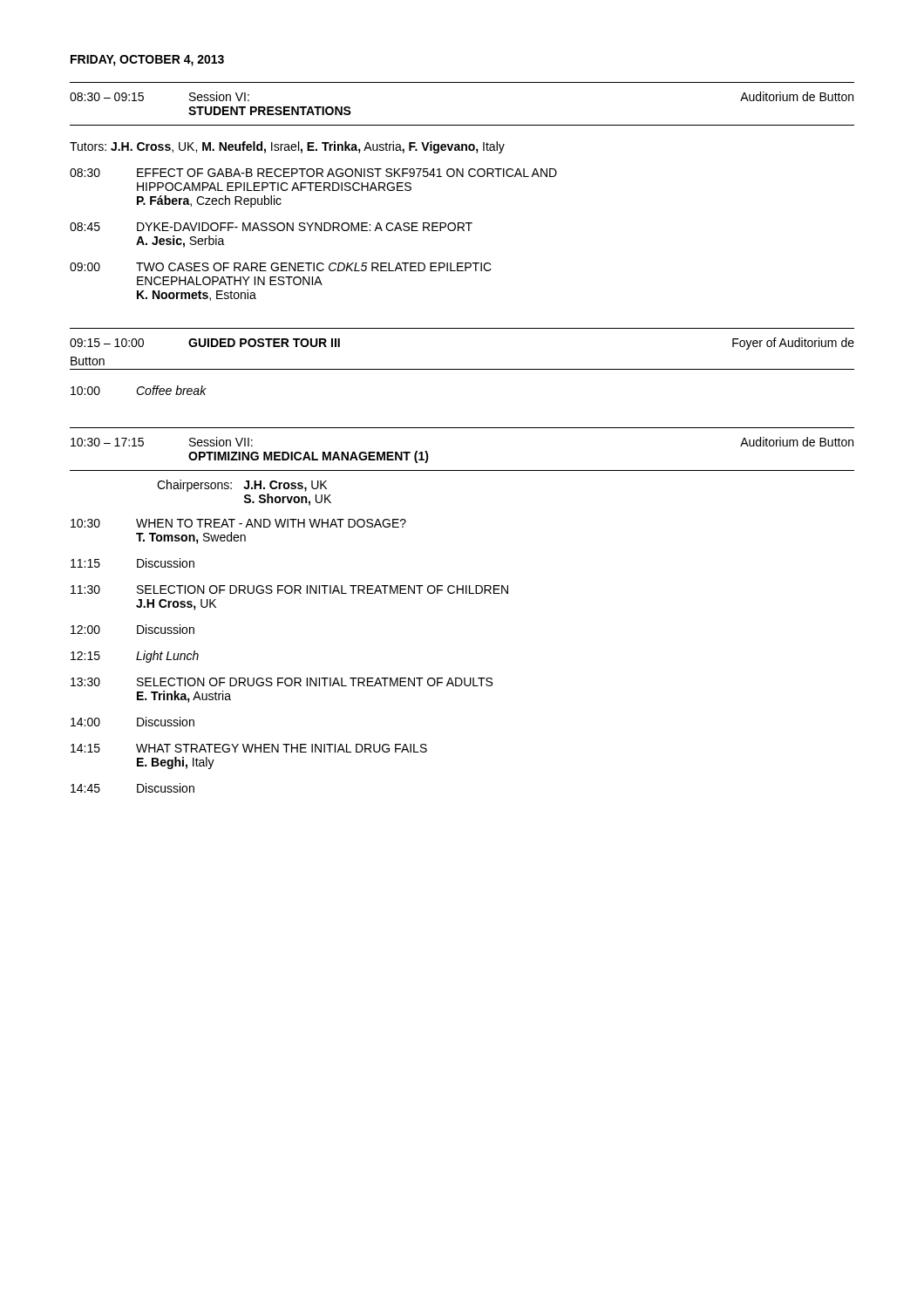The height and width of the screenshot is (1308, 924).
Task: Select the text starting "13:30 SELECTION OF"
Action: click(x=462, y=689)
